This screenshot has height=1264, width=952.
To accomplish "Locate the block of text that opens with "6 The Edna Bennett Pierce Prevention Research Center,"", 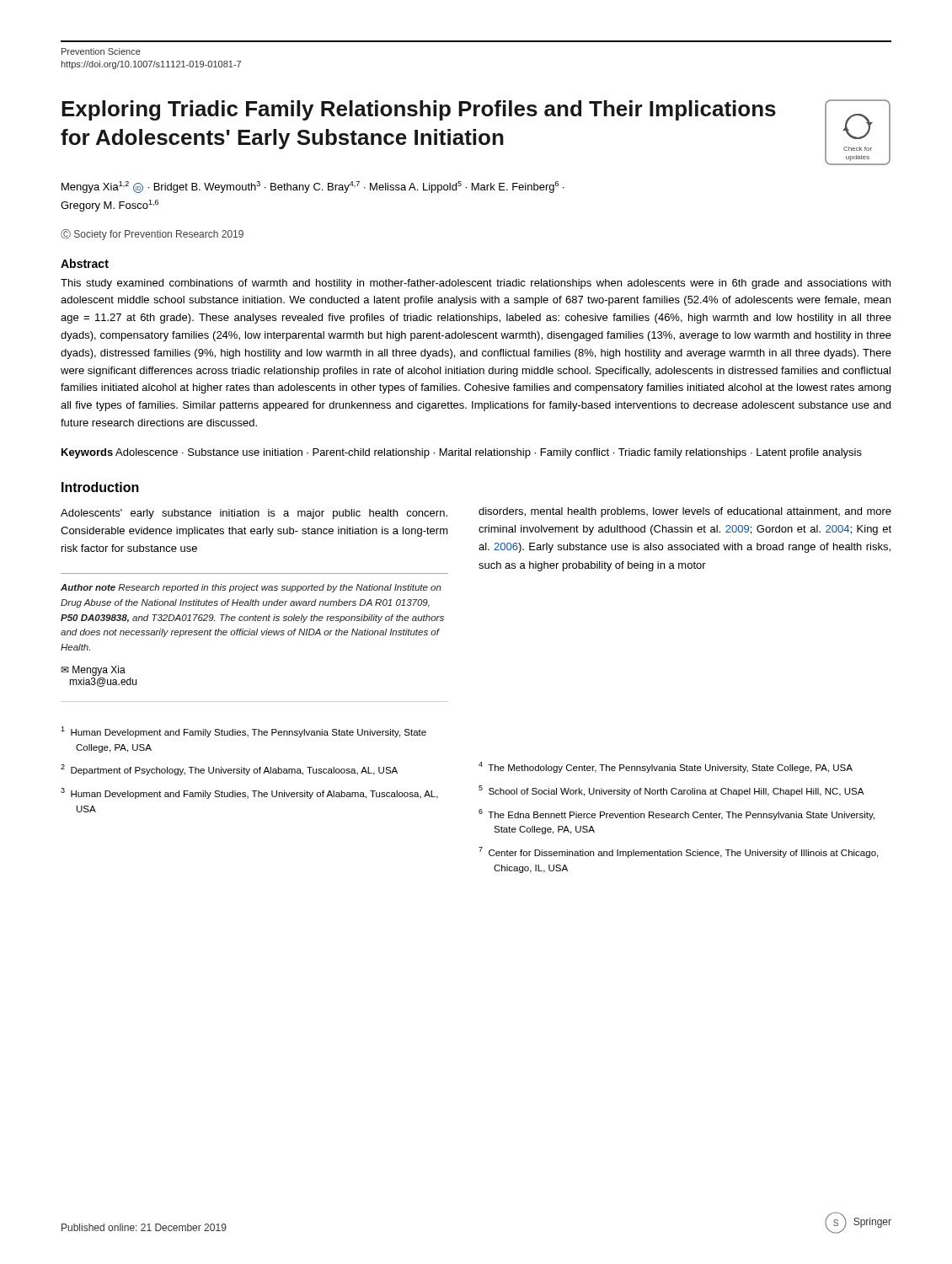I will pyautogui.click(x=677, y=821).
